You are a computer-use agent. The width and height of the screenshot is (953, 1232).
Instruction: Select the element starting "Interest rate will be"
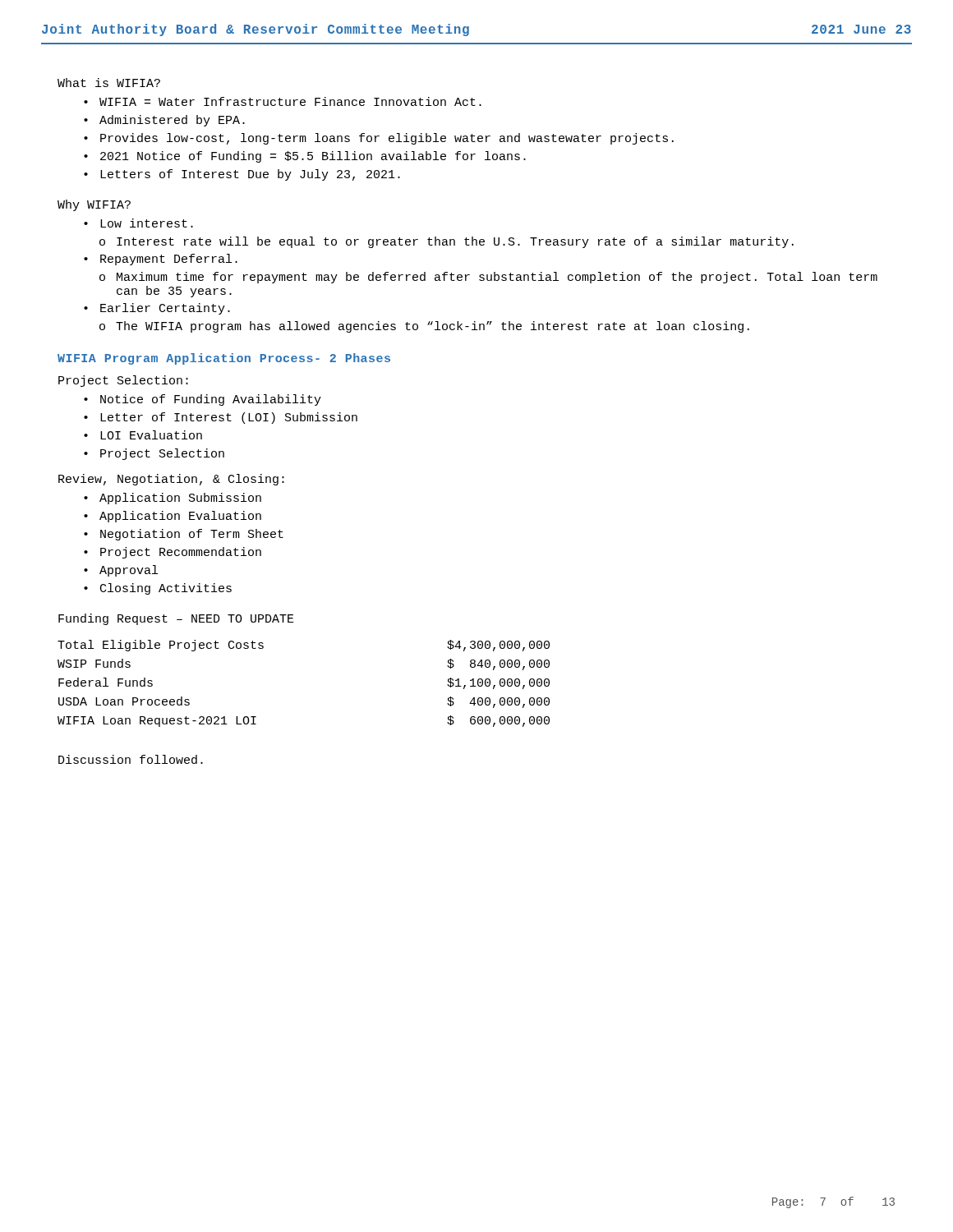tap(506, 243)
